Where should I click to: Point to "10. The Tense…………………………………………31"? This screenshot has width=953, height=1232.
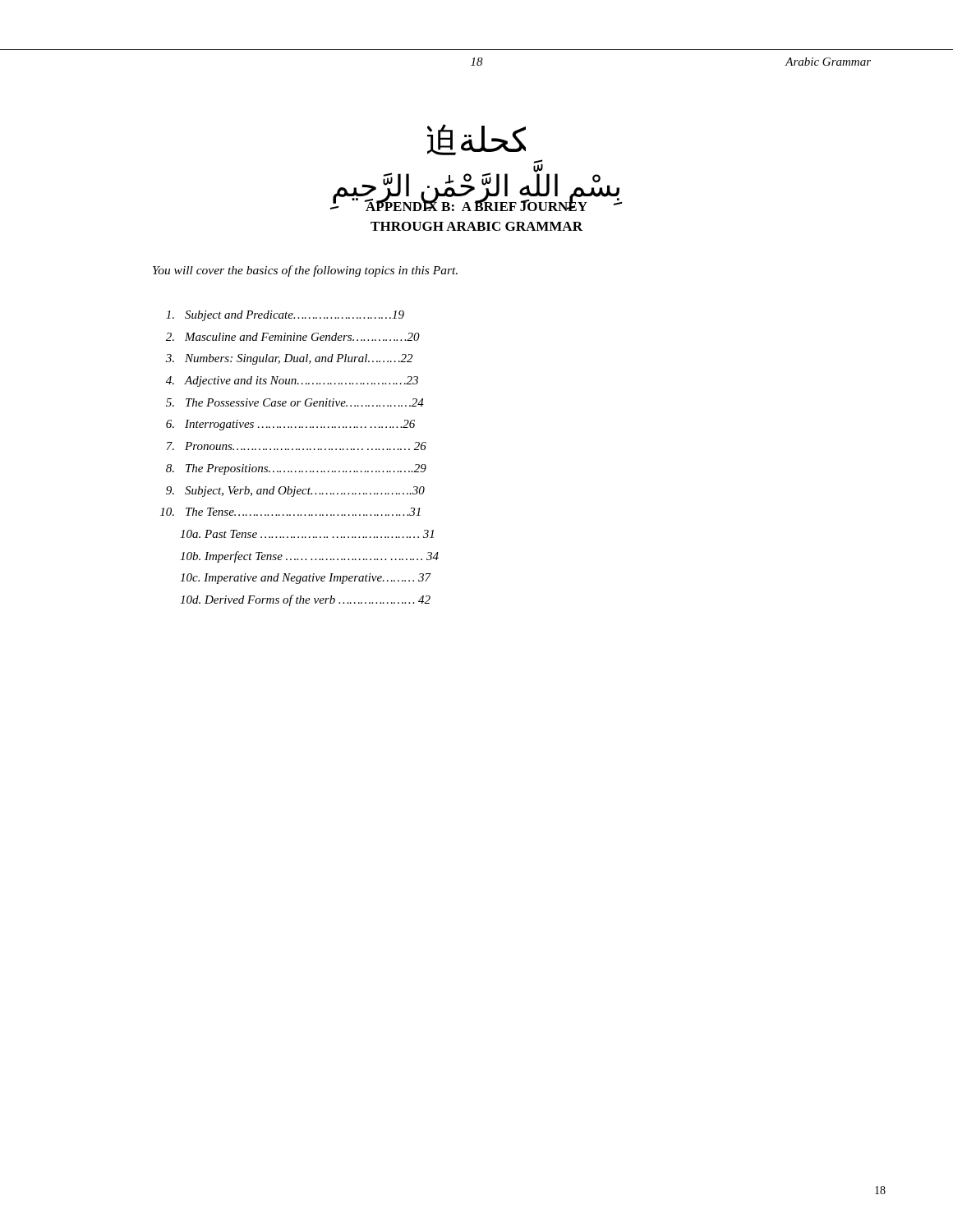[x=287, y=512]
